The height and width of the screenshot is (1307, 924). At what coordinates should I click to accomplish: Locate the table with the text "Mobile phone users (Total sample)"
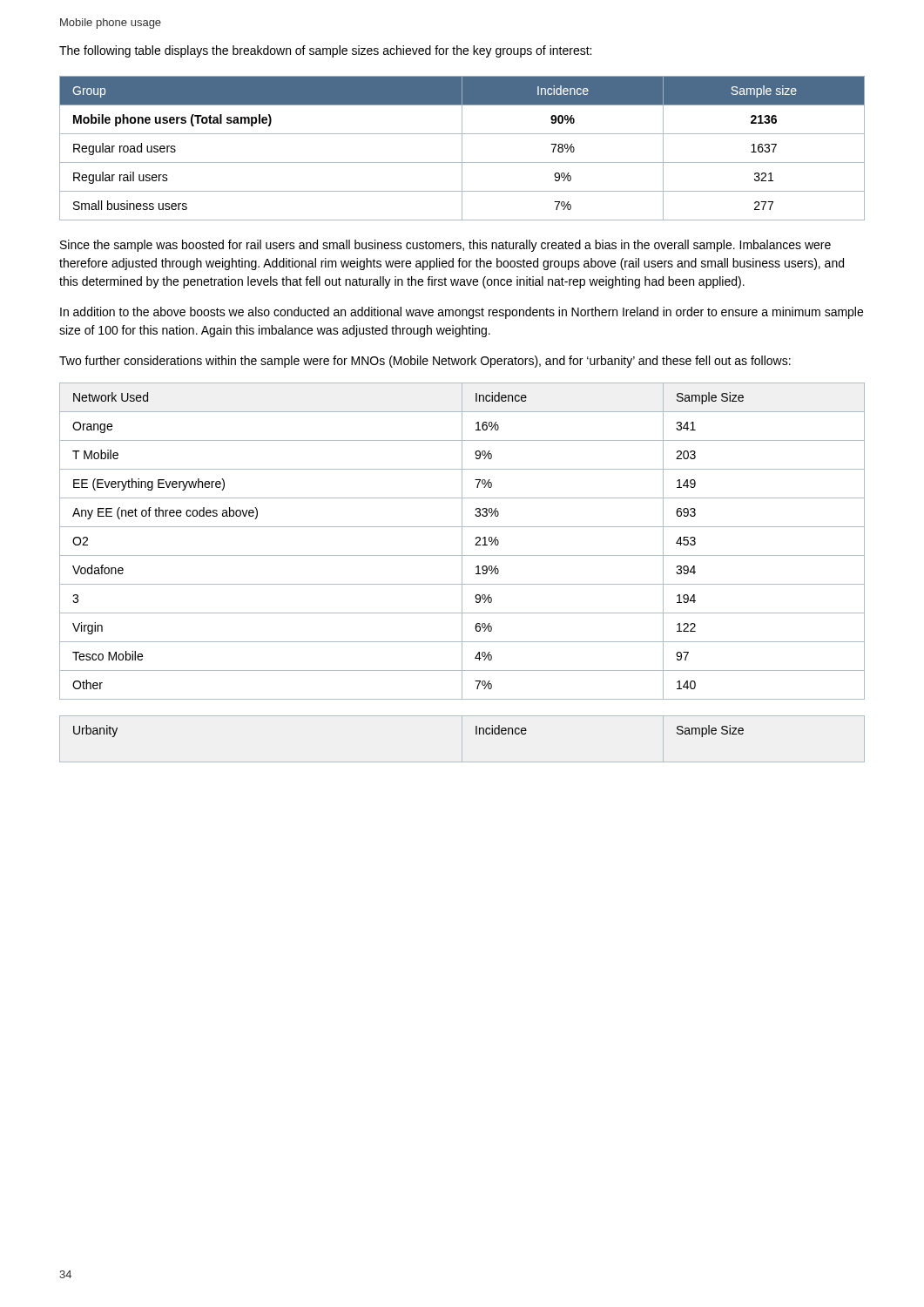(462, 148)
